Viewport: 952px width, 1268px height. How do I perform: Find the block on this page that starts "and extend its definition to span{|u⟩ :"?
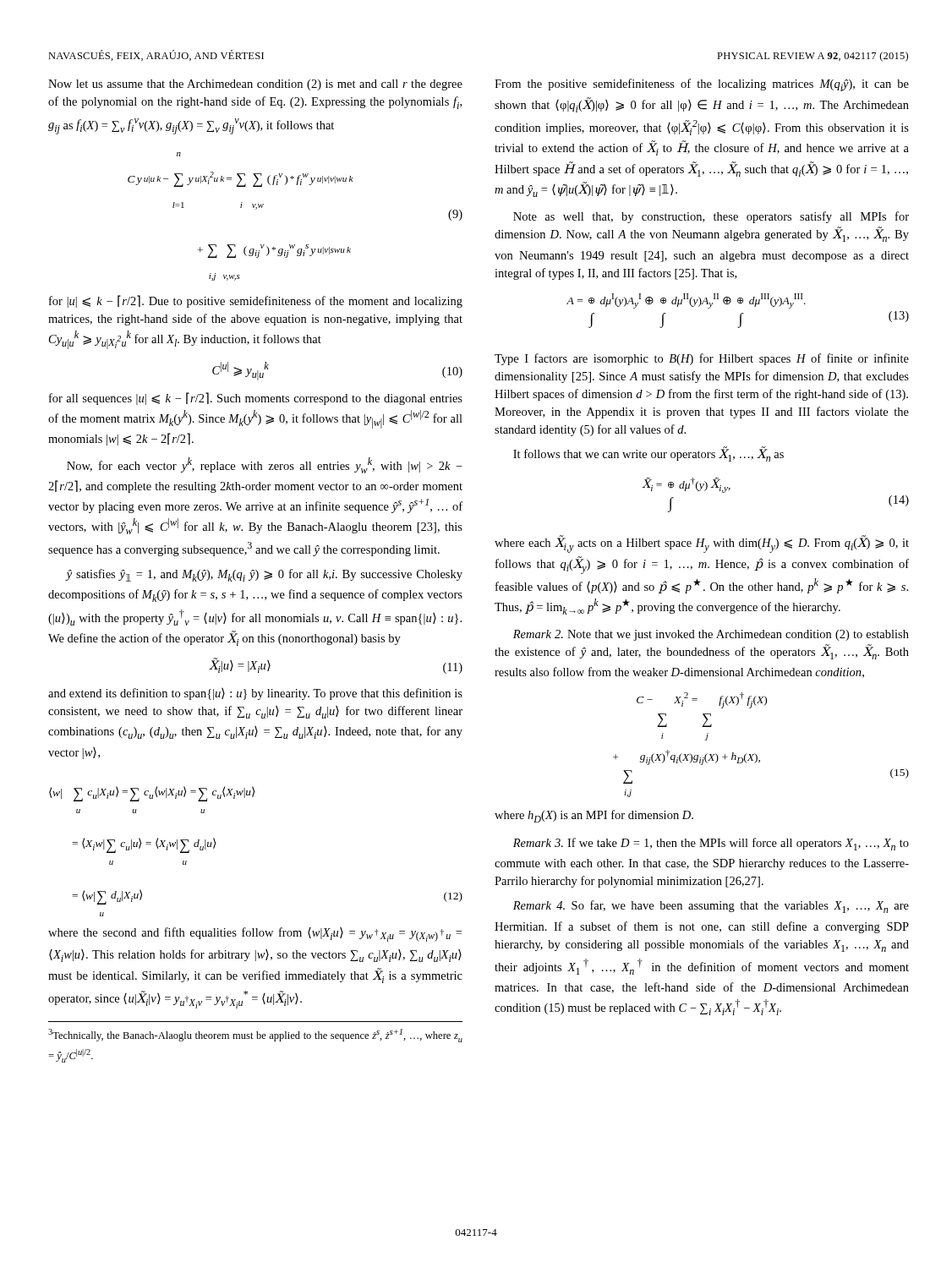pyautogui.click(x=255, y=723)
